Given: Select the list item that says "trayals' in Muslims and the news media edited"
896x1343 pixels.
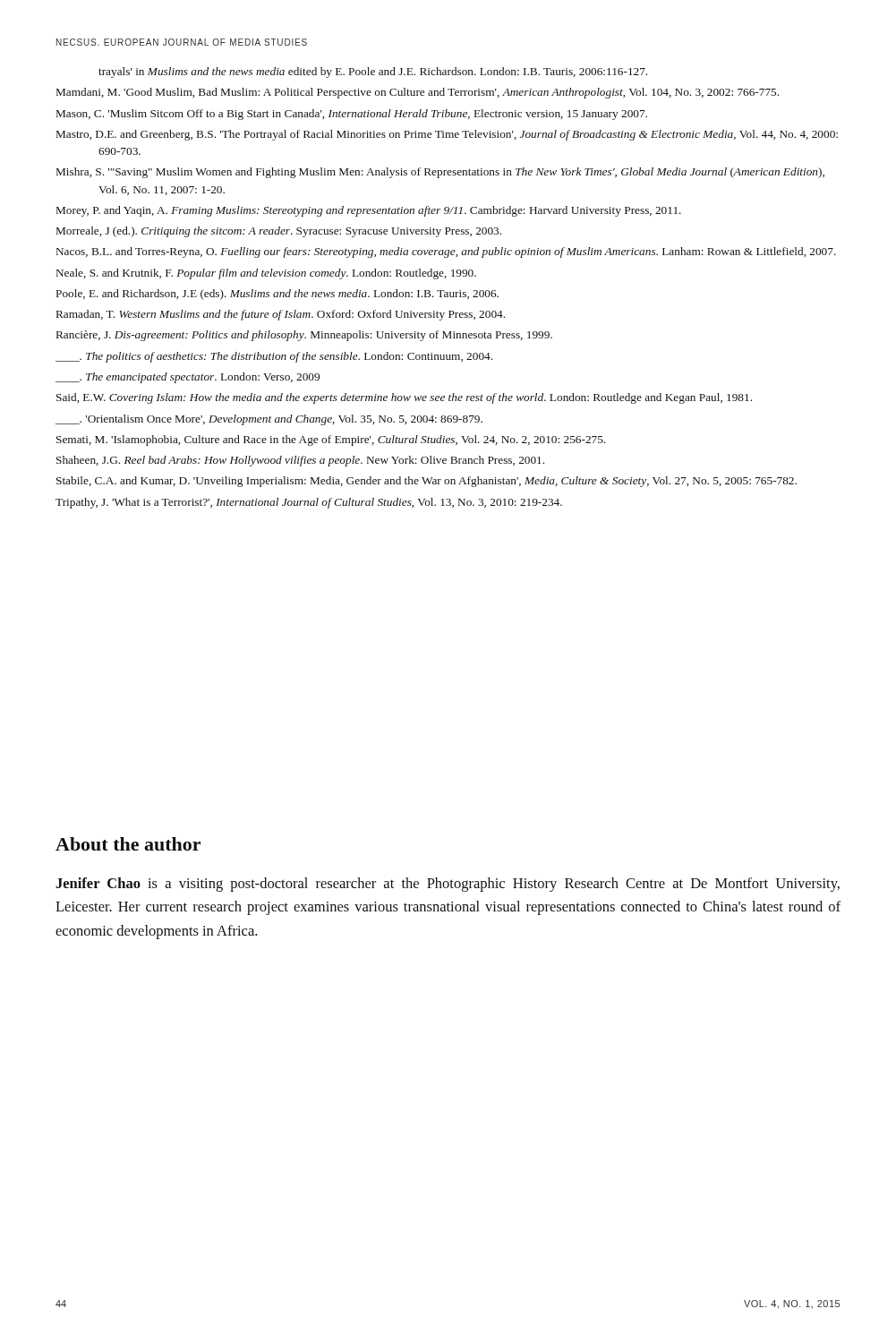Looking at the screenshot, I should coord(373,71).
